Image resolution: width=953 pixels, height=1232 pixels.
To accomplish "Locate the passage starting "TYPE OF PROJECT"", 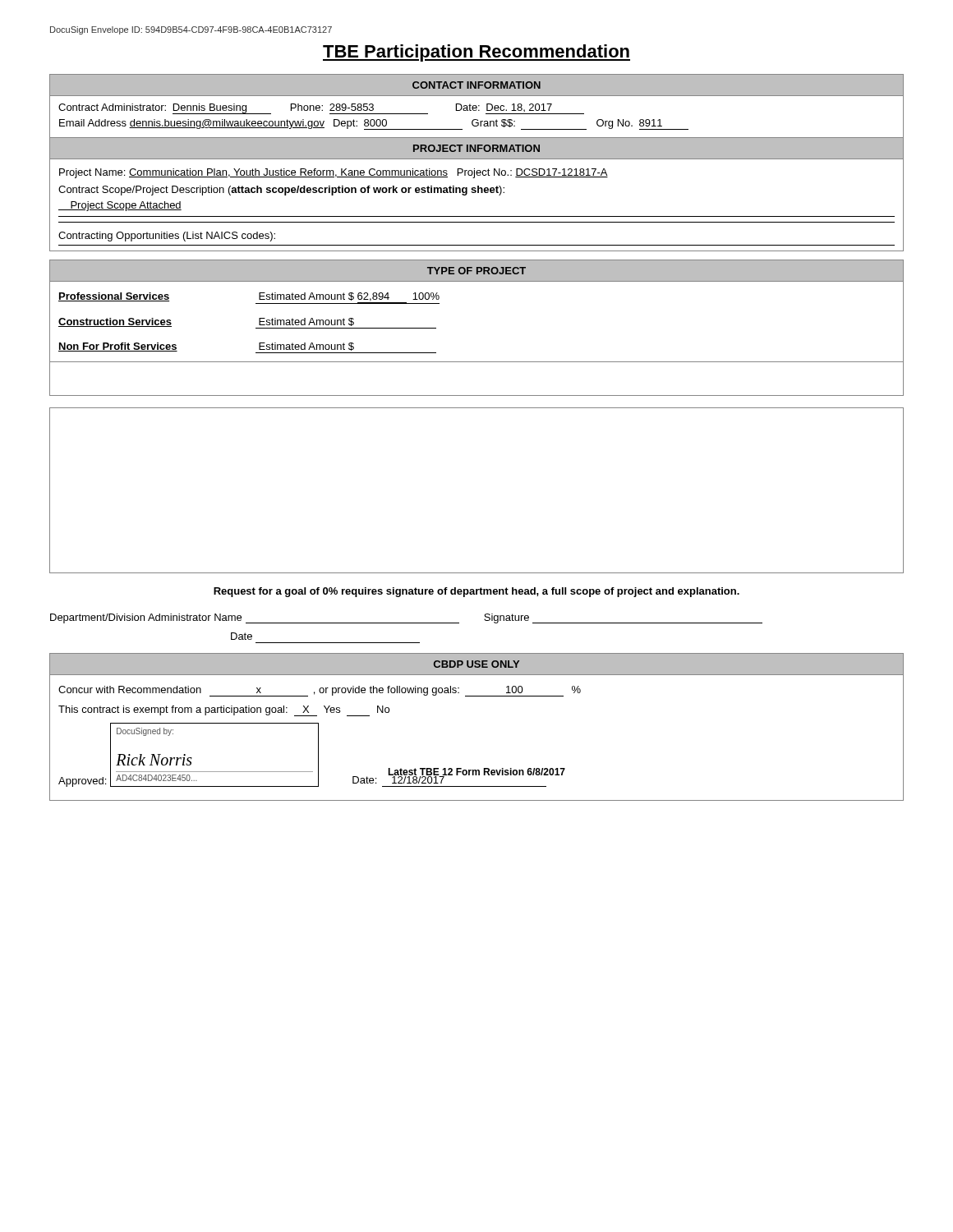I will (476, 271).
